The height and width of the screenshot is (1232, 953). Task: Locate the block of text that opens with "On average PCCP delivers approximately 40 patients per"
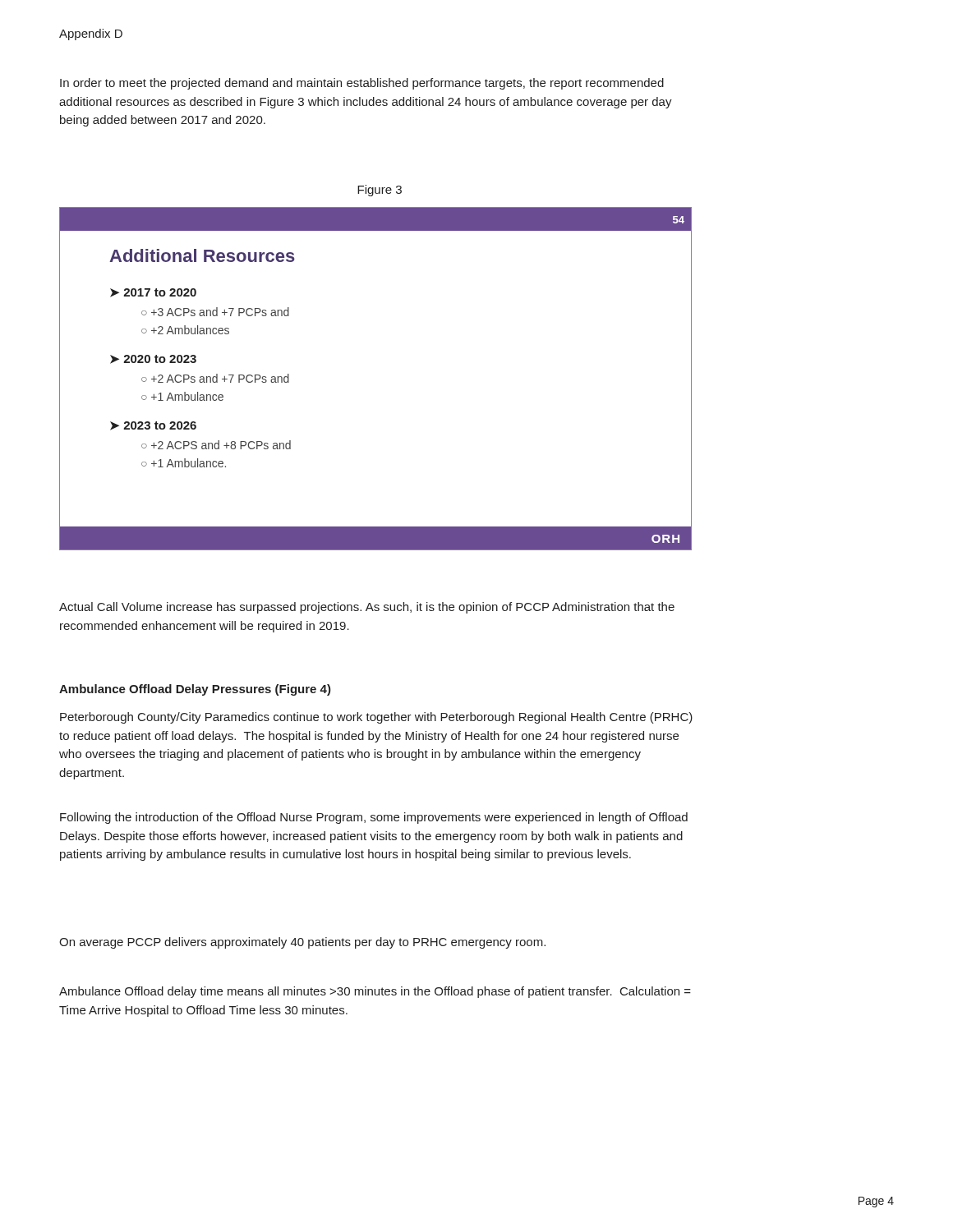point(303,942)
